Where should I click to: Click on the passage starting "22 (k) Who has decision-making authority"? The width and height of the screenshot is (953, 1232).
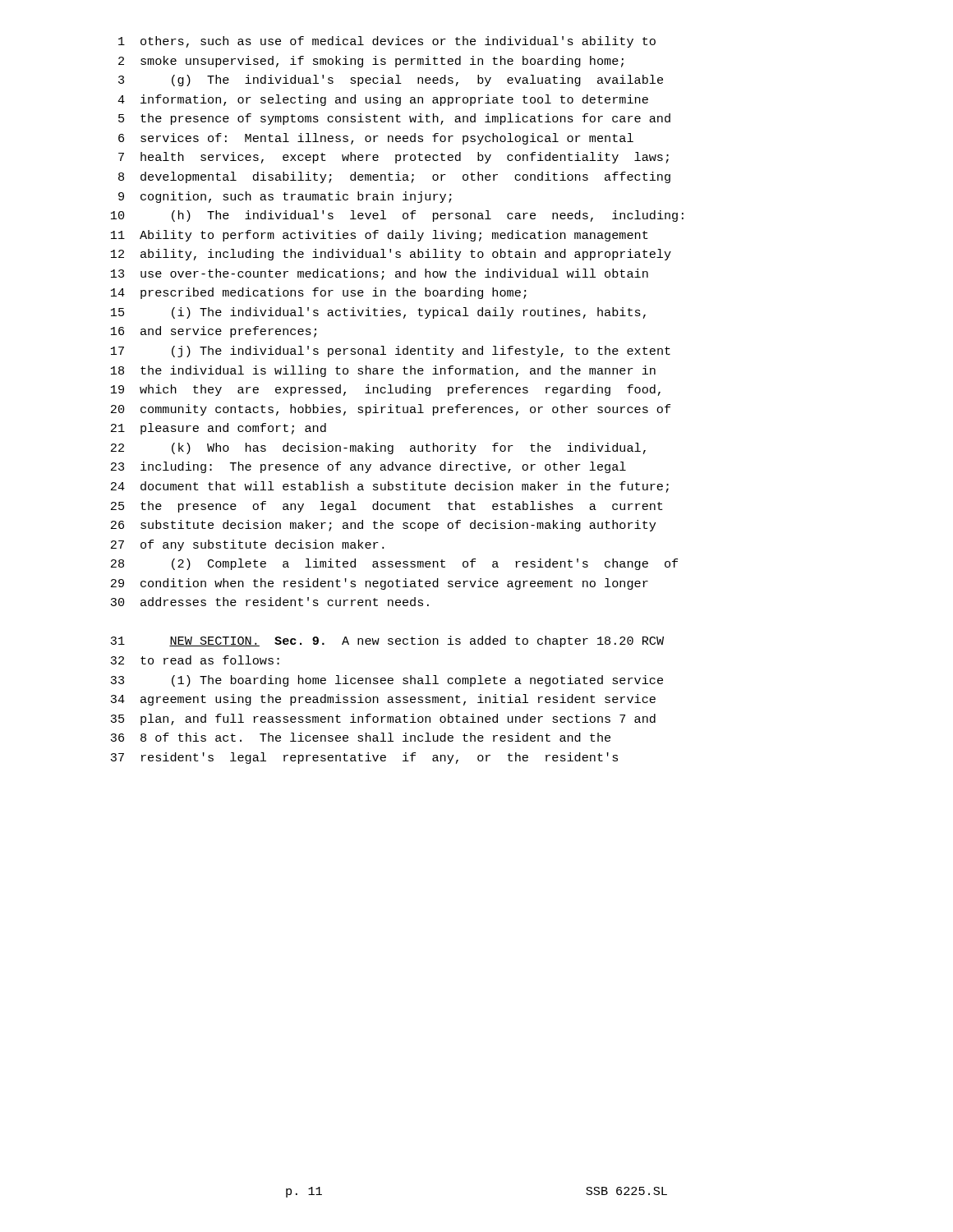(485, 497)
